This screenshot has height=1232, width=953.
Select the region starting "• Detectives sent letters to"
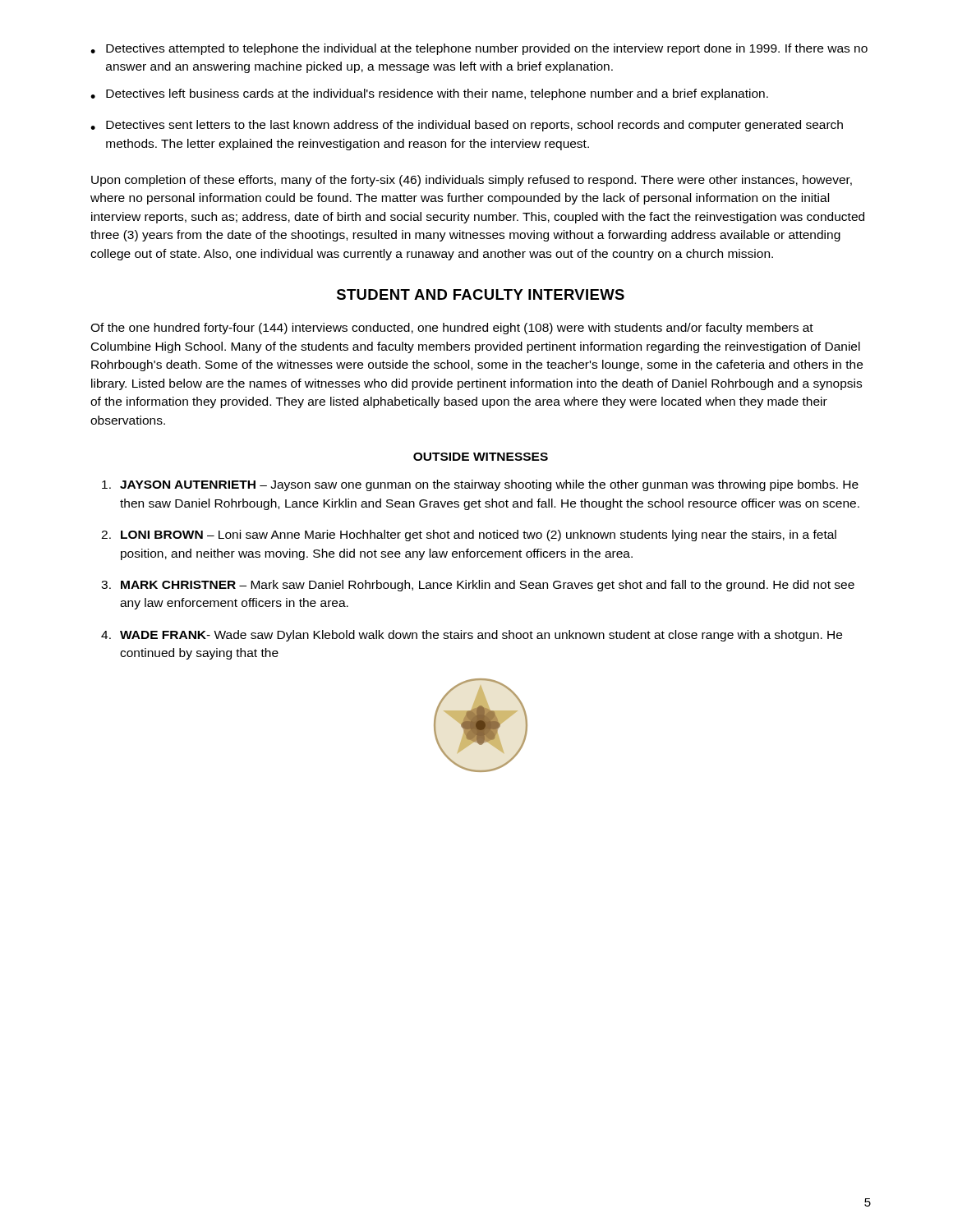coord(481,134)
